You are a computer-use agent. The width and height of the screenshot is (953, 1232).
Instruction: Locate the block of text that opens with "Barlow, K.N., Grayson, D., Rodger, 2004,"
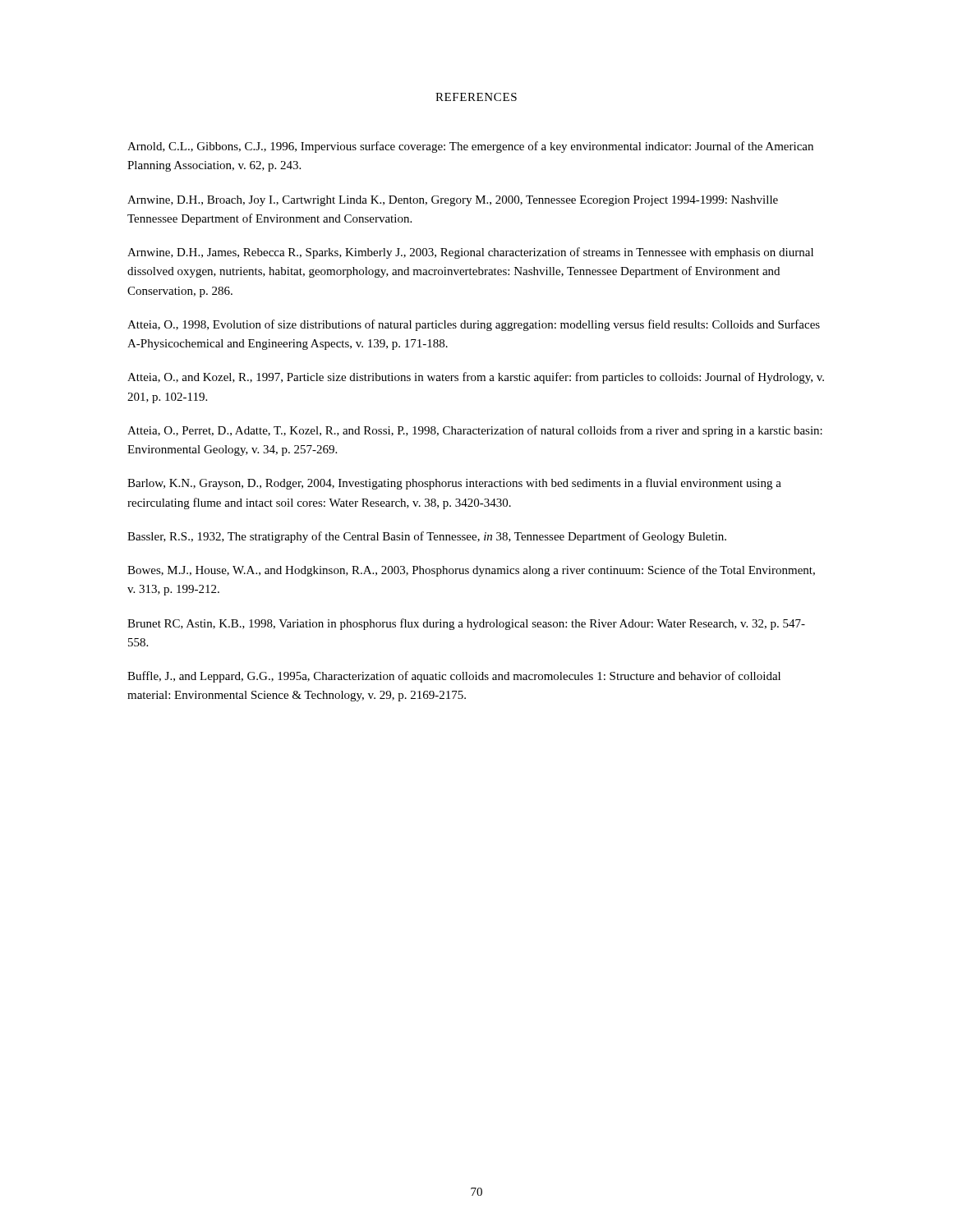point(454,493)
